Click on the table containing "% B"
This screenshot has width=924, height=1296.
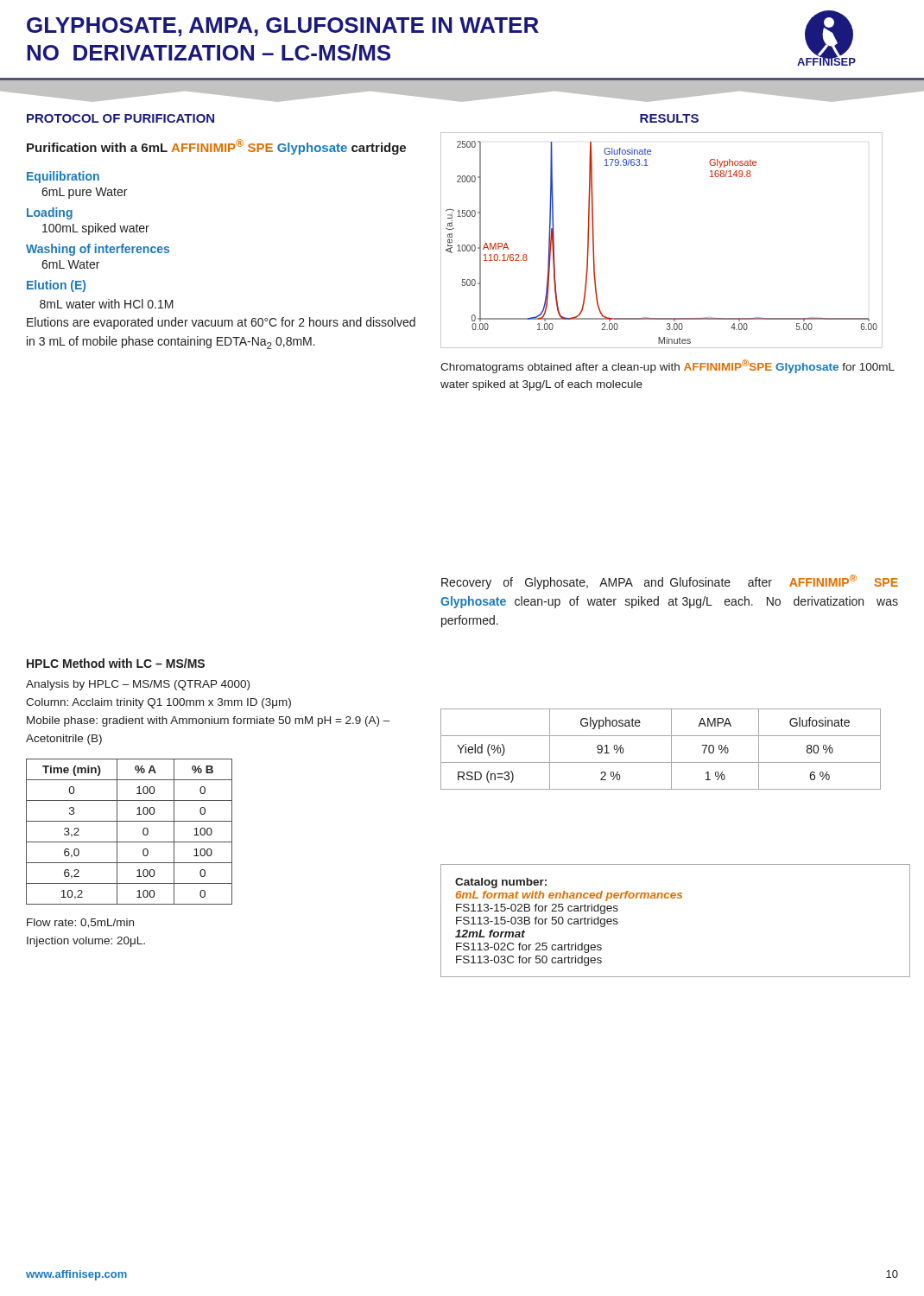[222, 831]
